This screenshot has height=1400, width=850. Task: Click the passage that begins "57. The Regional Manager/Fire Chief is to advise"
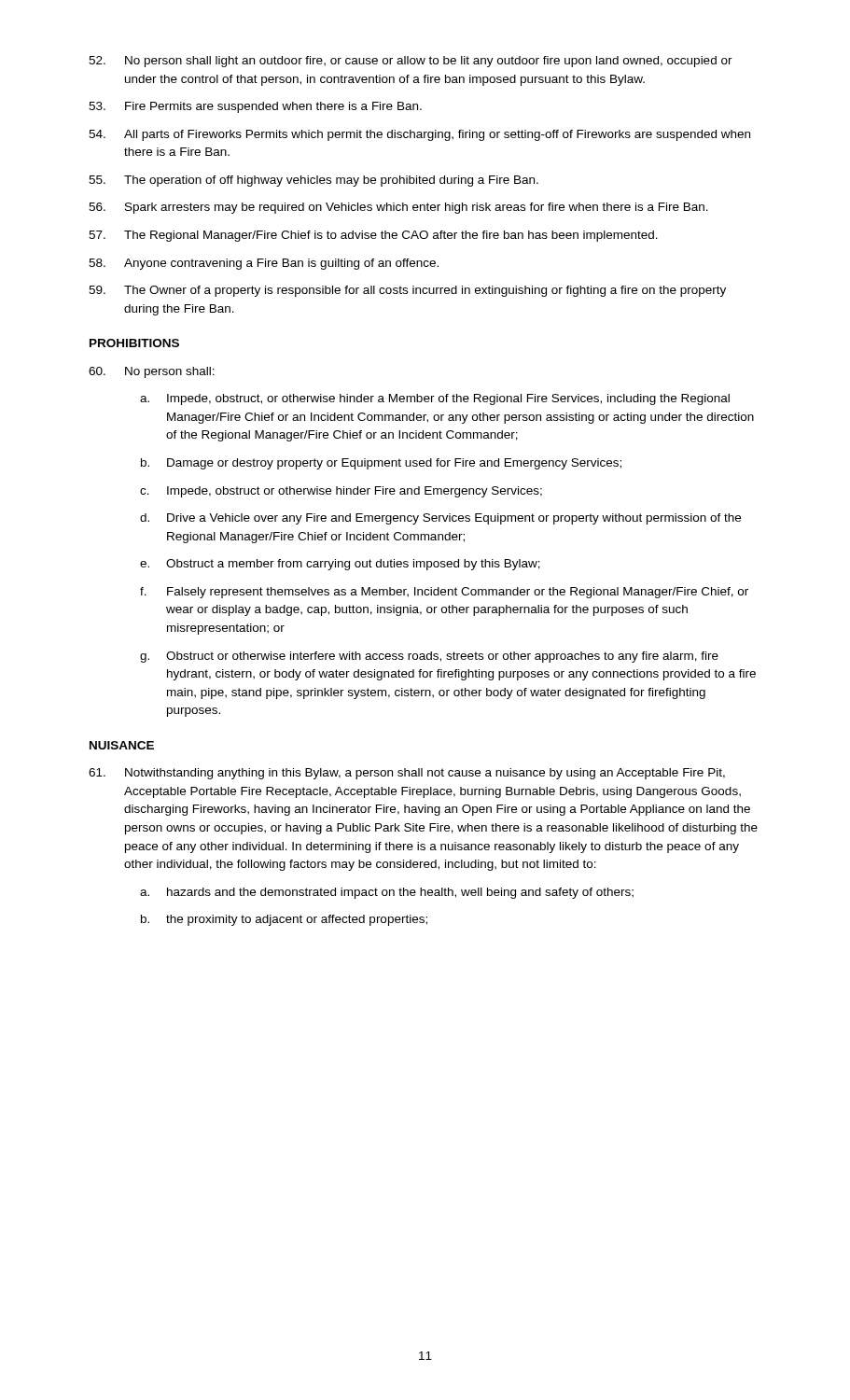425,235
